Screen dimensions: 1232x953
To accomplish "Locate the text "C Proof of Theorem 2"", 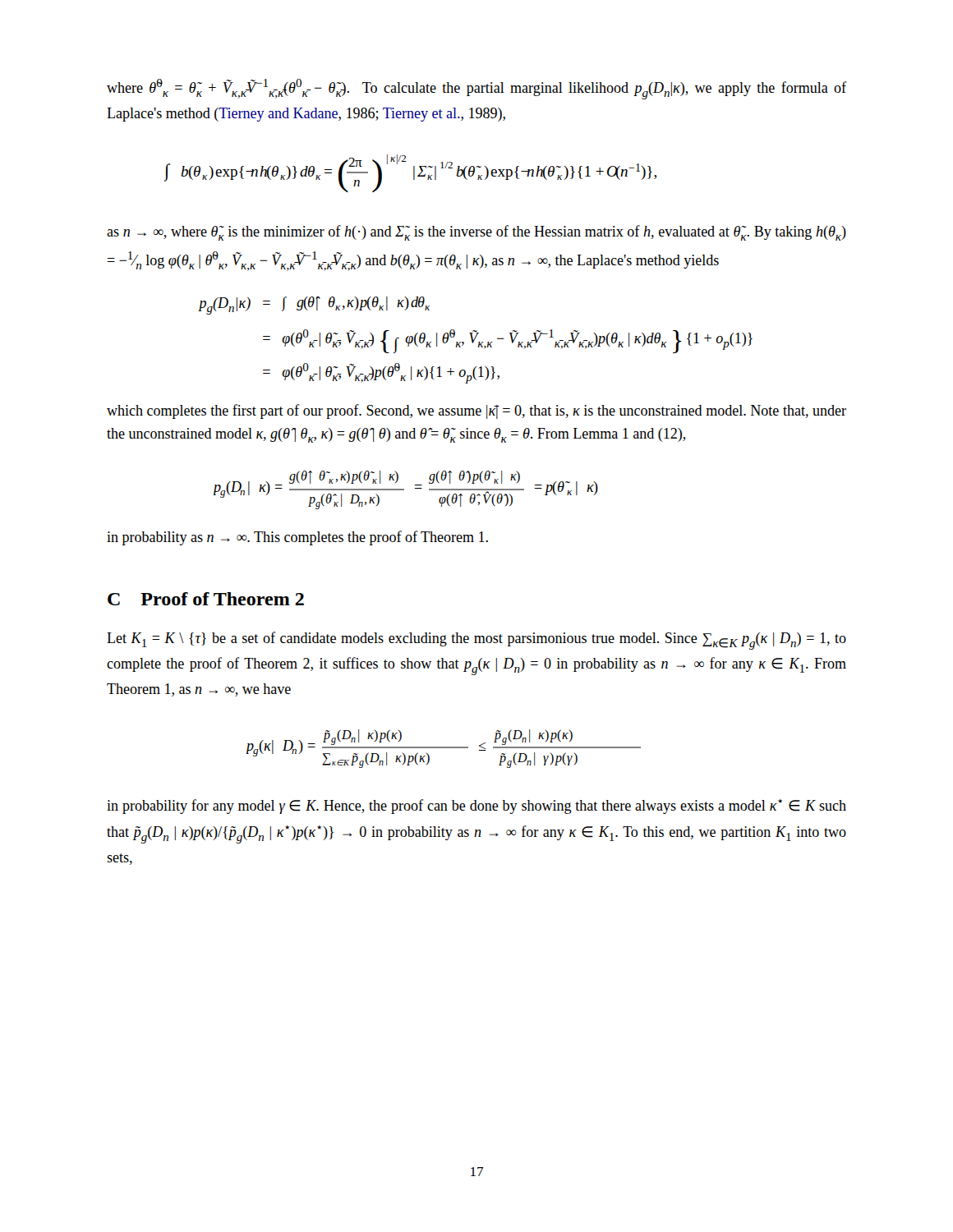I will coord(206,599).
